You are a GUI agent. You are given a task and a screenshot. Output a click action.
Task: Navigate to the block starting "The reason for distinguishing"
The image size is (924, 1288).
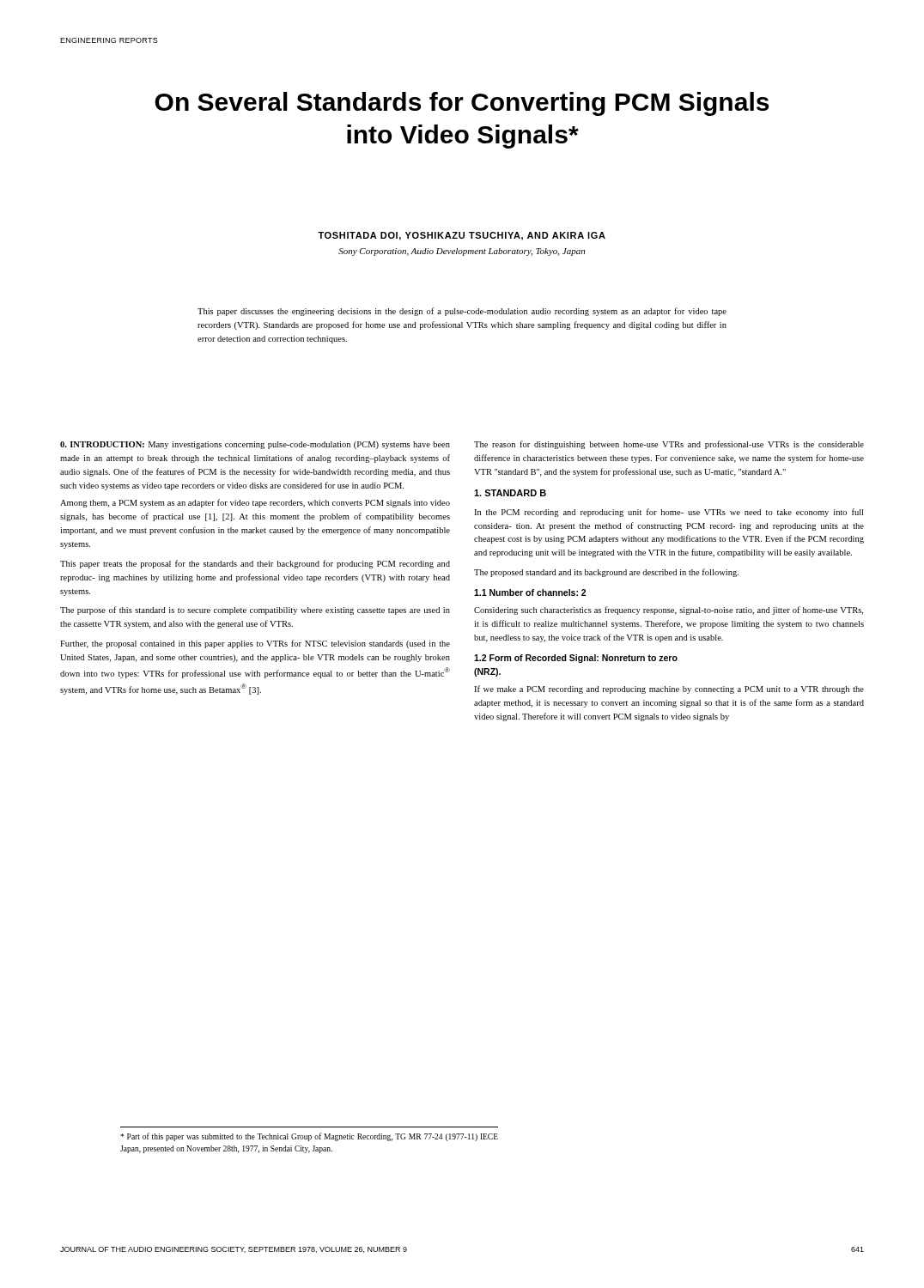coord(669,458)
